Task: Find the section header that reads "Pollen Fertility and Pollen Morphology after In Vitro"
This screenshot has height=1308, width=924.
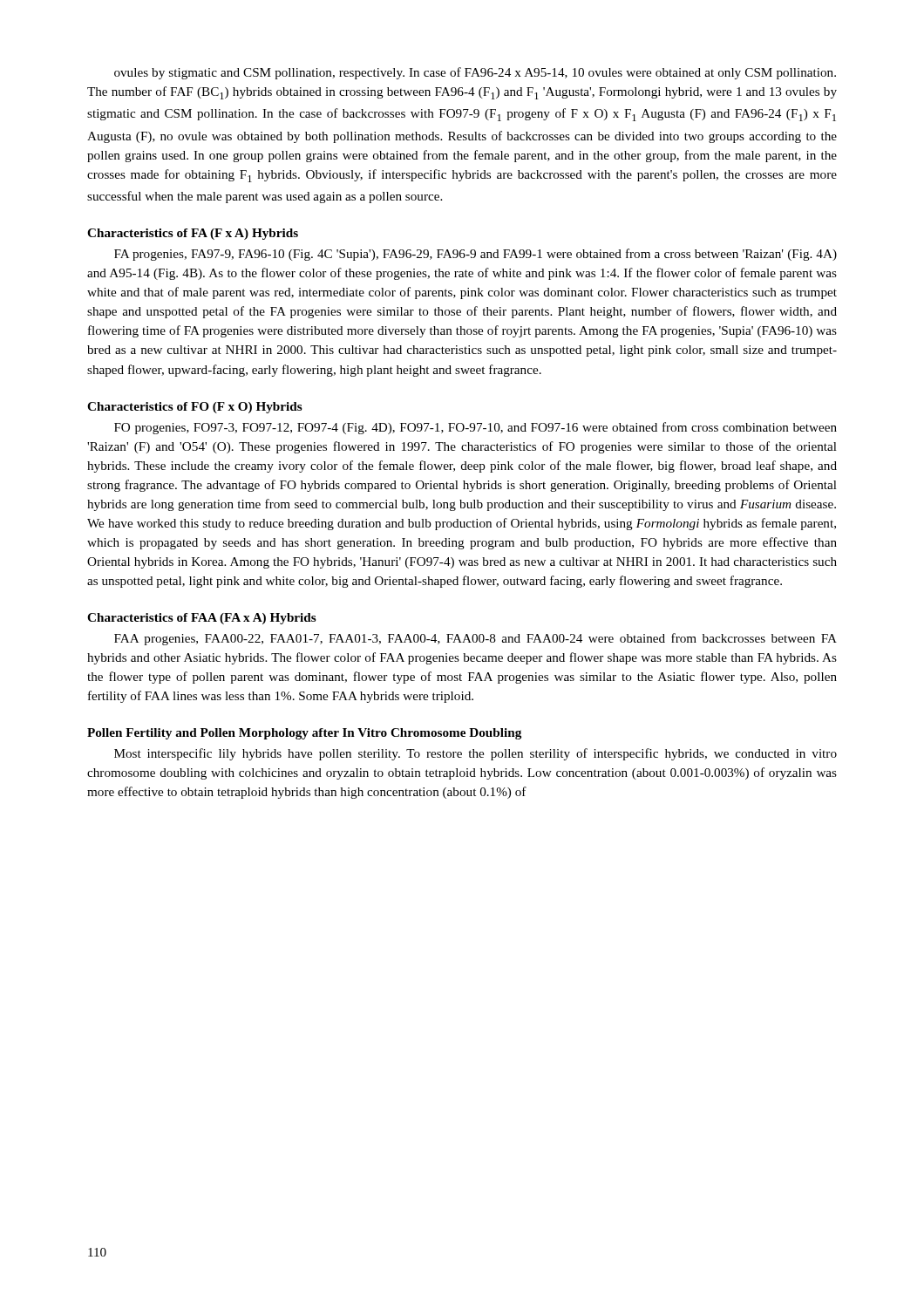Action: point(462,733)
